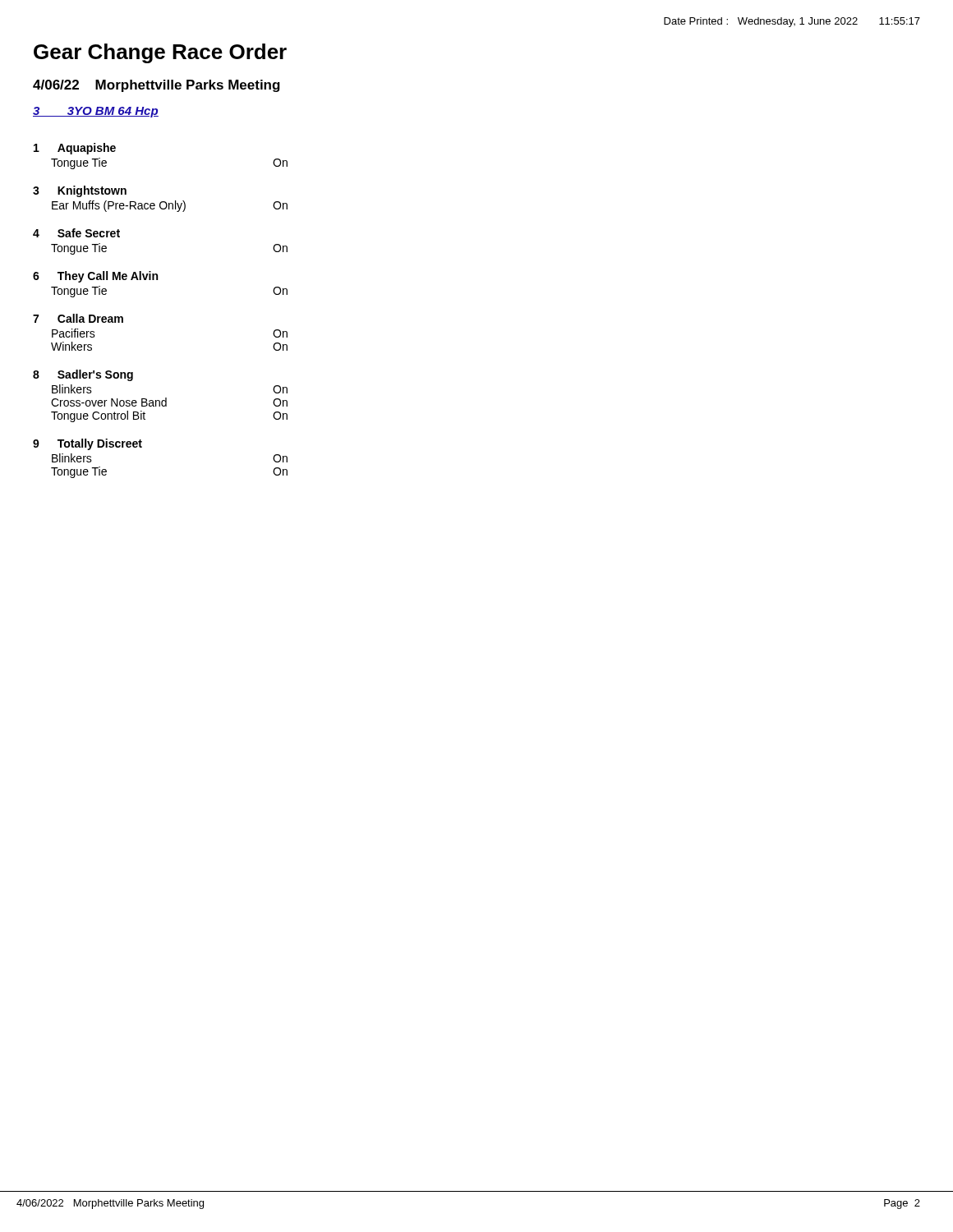Locate the list item containing "3 Knightstown Ear Muffs (Pre-Race Only)"
Image resolution: width=953 pixels, height=1232 pixels.
coord(181,198)
